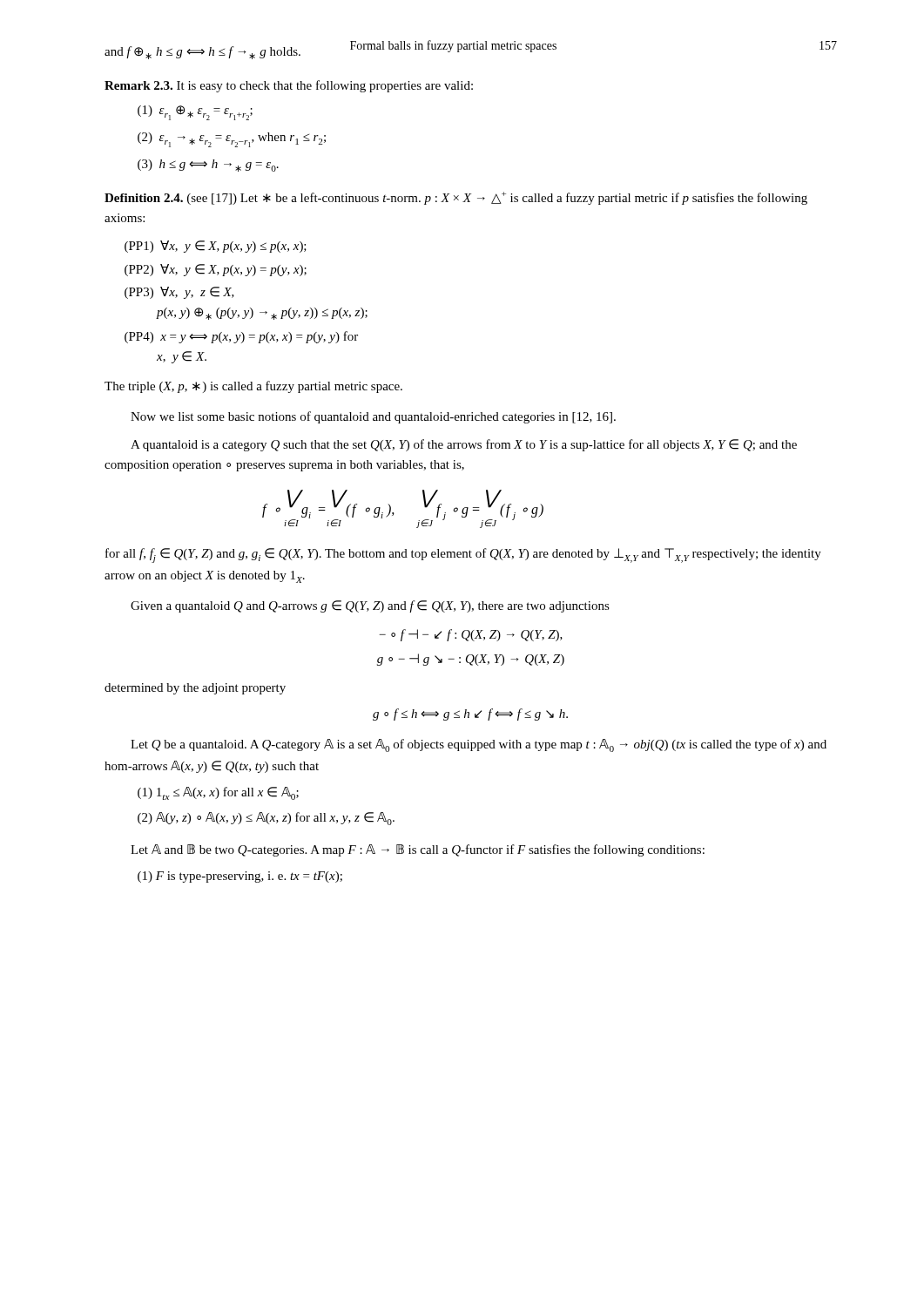Select the text that reads "determined by the adjoint property"
The width and height of the screenshot is (924, 1307).
click(x=195, y=687)
